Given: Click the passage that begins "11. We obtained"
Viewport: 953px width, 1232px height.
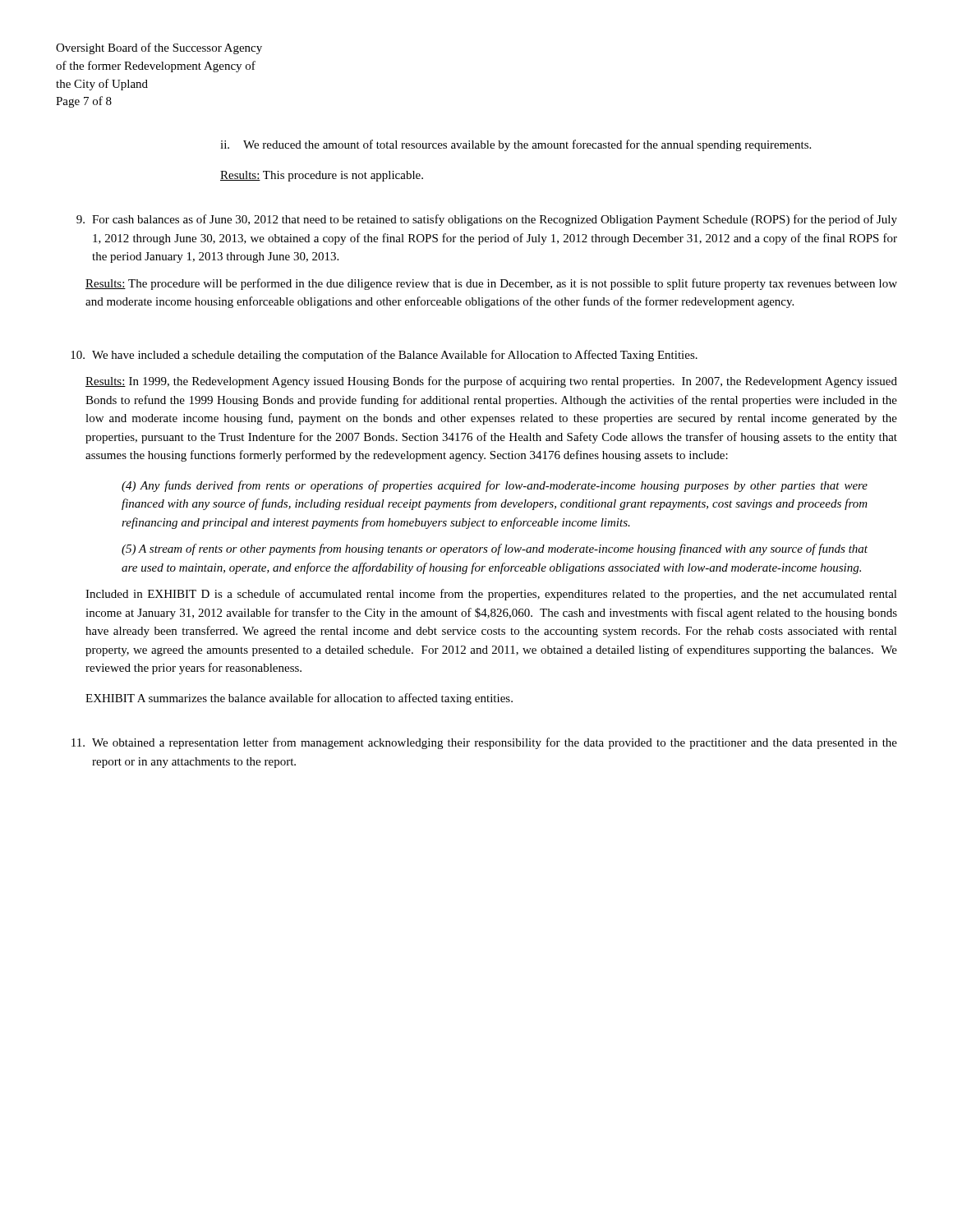Looking at the screenshot, I should tap(476, 752).
